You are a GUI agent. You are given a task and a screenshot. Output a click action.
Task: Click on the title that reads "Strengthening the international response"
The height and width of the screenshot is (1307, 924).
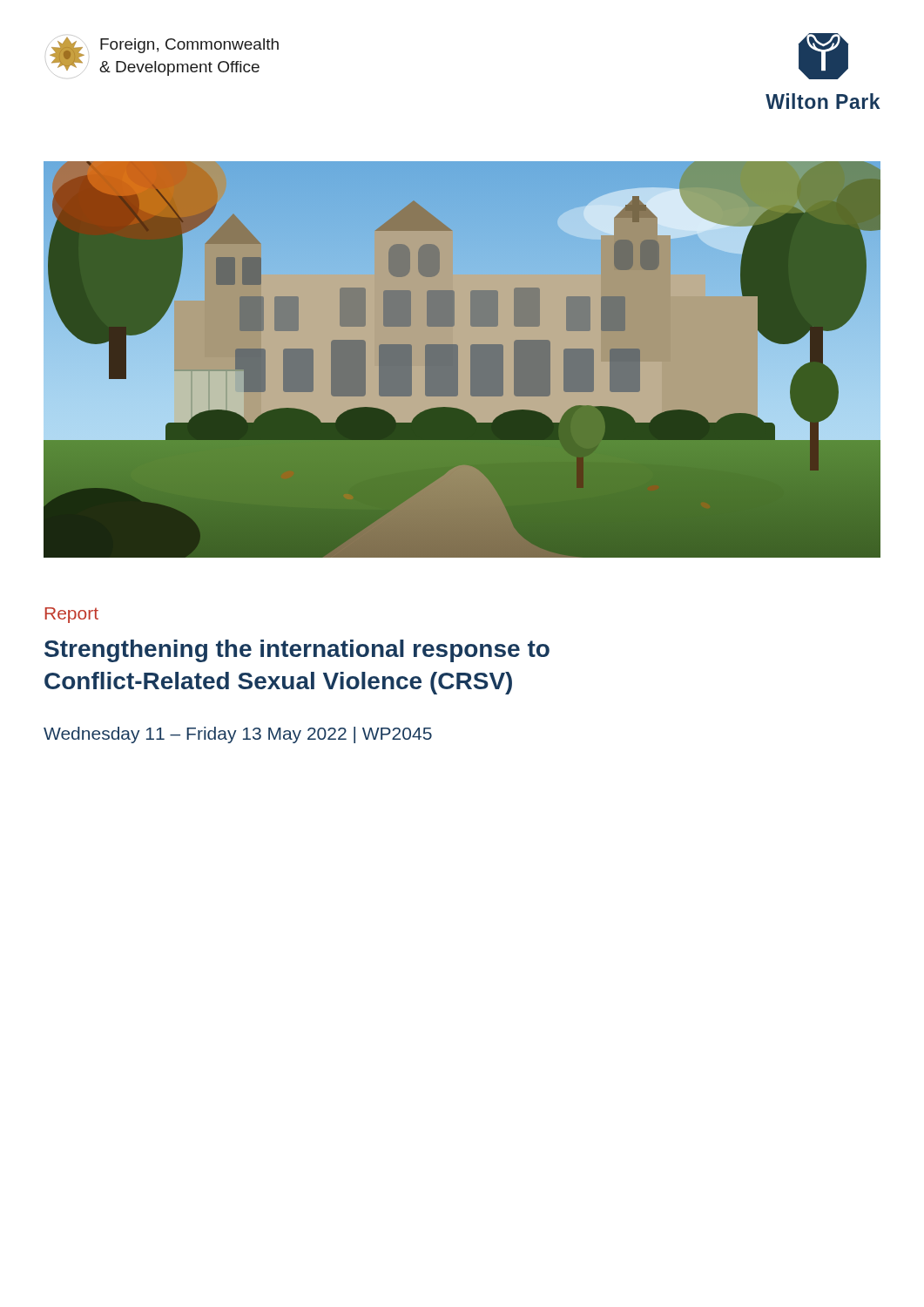[x=297, y=665]
